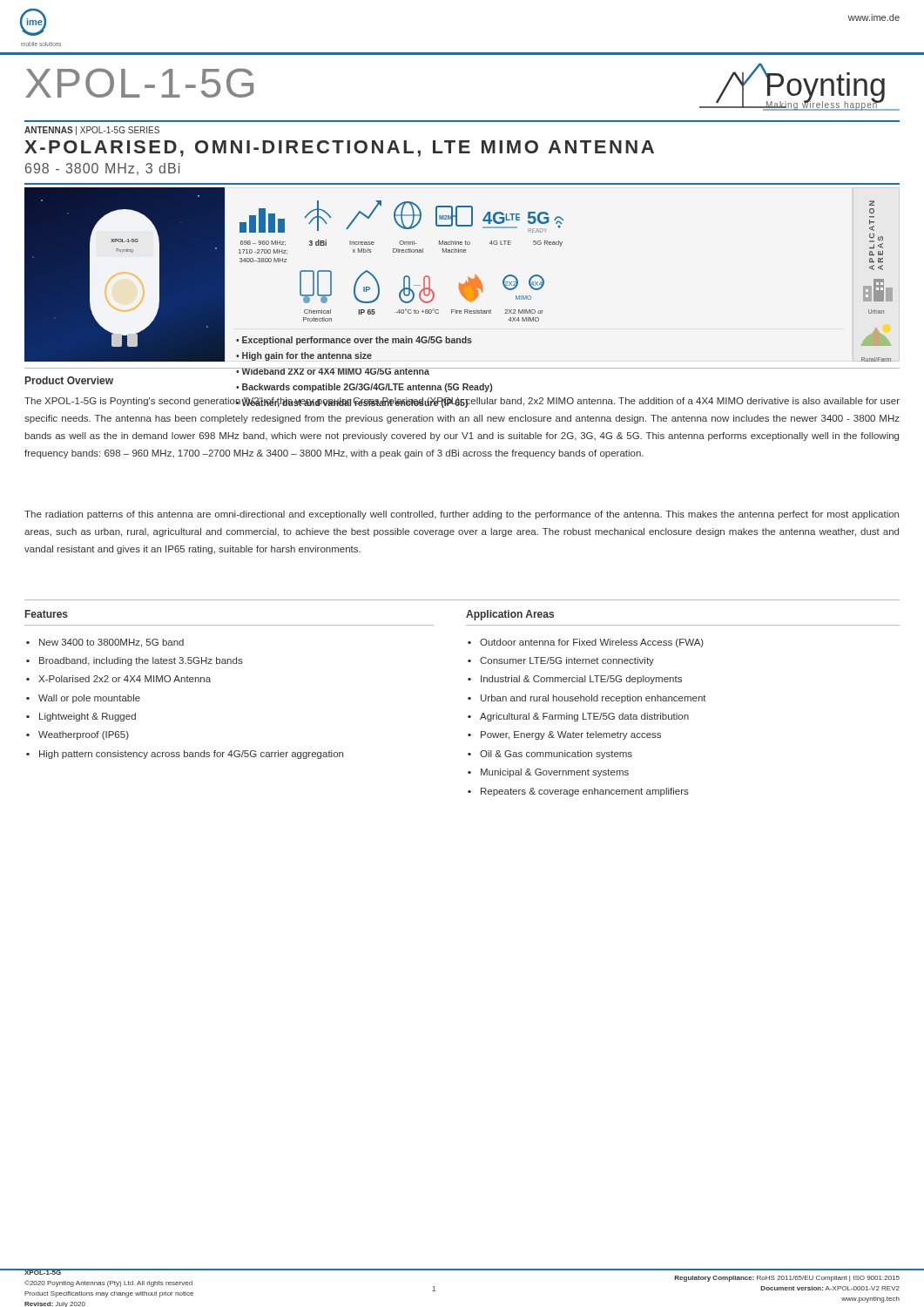924x1307 pixels.
Task: Click on the block starting "Application Areas"
Action: click(510, 614)
